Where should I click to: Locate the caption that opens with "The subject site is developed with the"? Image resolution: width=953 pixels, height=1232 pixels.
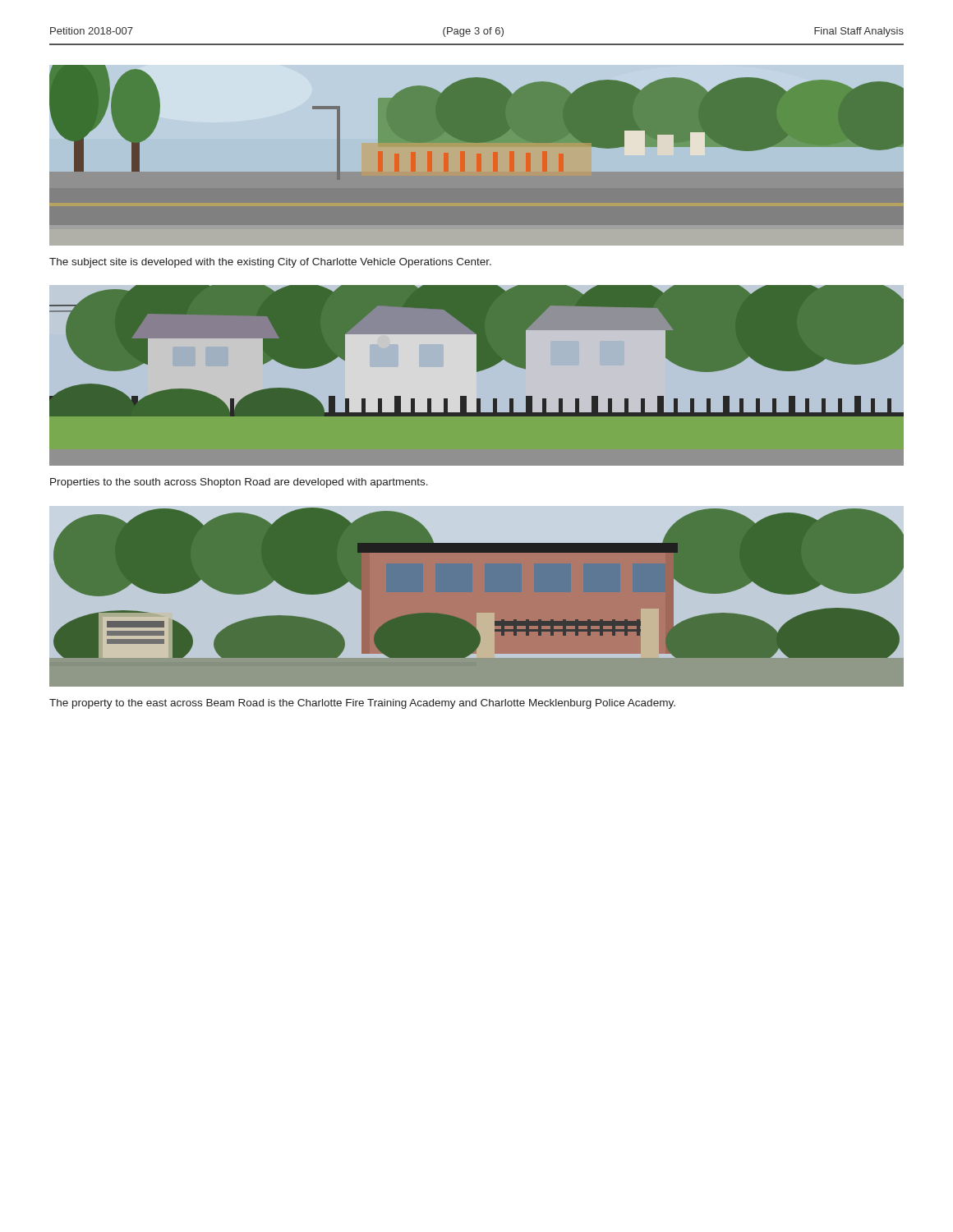pyautogui.click(x=271, y=262)
